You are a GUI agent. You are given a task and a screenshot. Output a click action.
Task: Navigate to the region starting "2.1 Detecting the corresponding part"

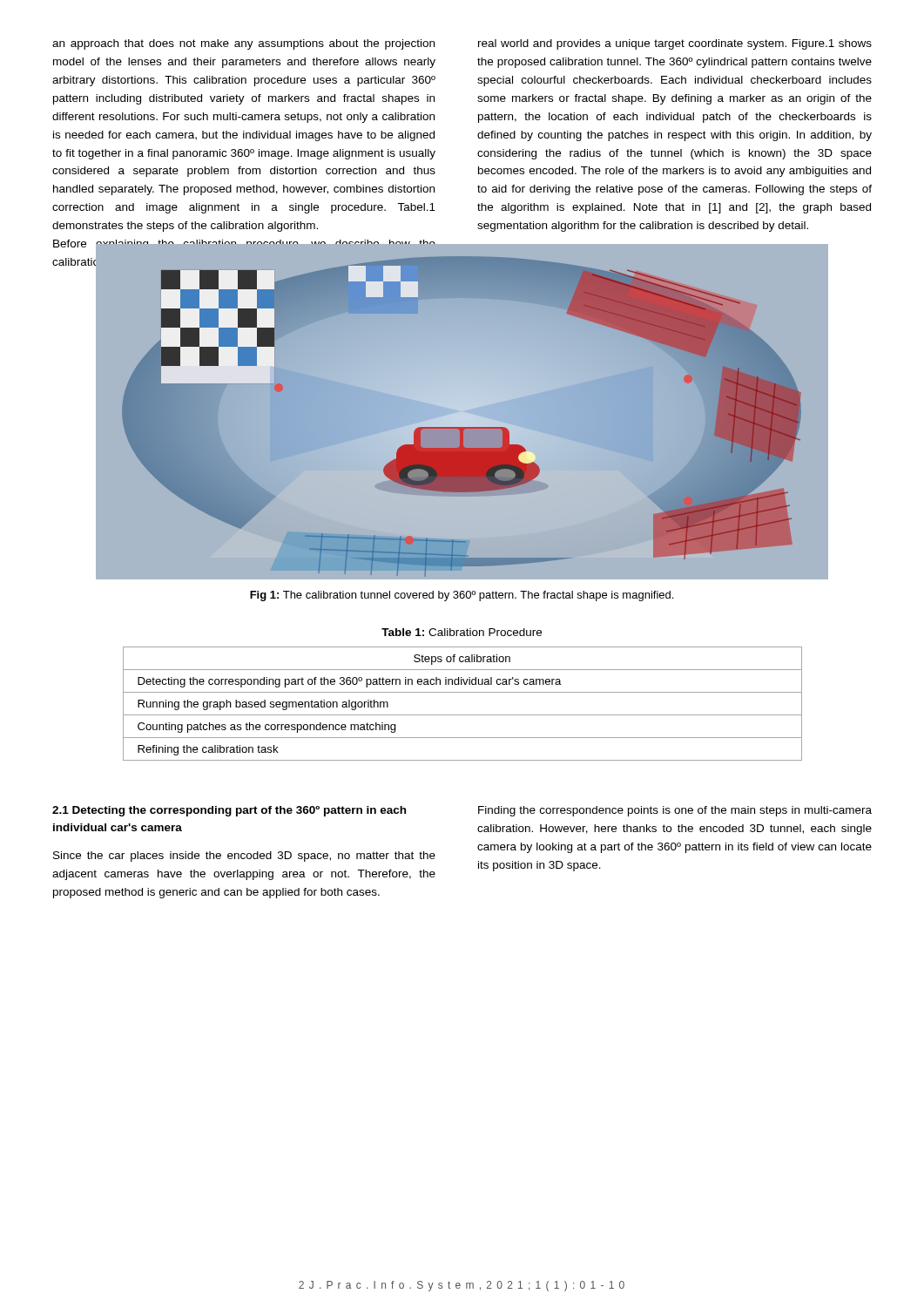[230, 818]
